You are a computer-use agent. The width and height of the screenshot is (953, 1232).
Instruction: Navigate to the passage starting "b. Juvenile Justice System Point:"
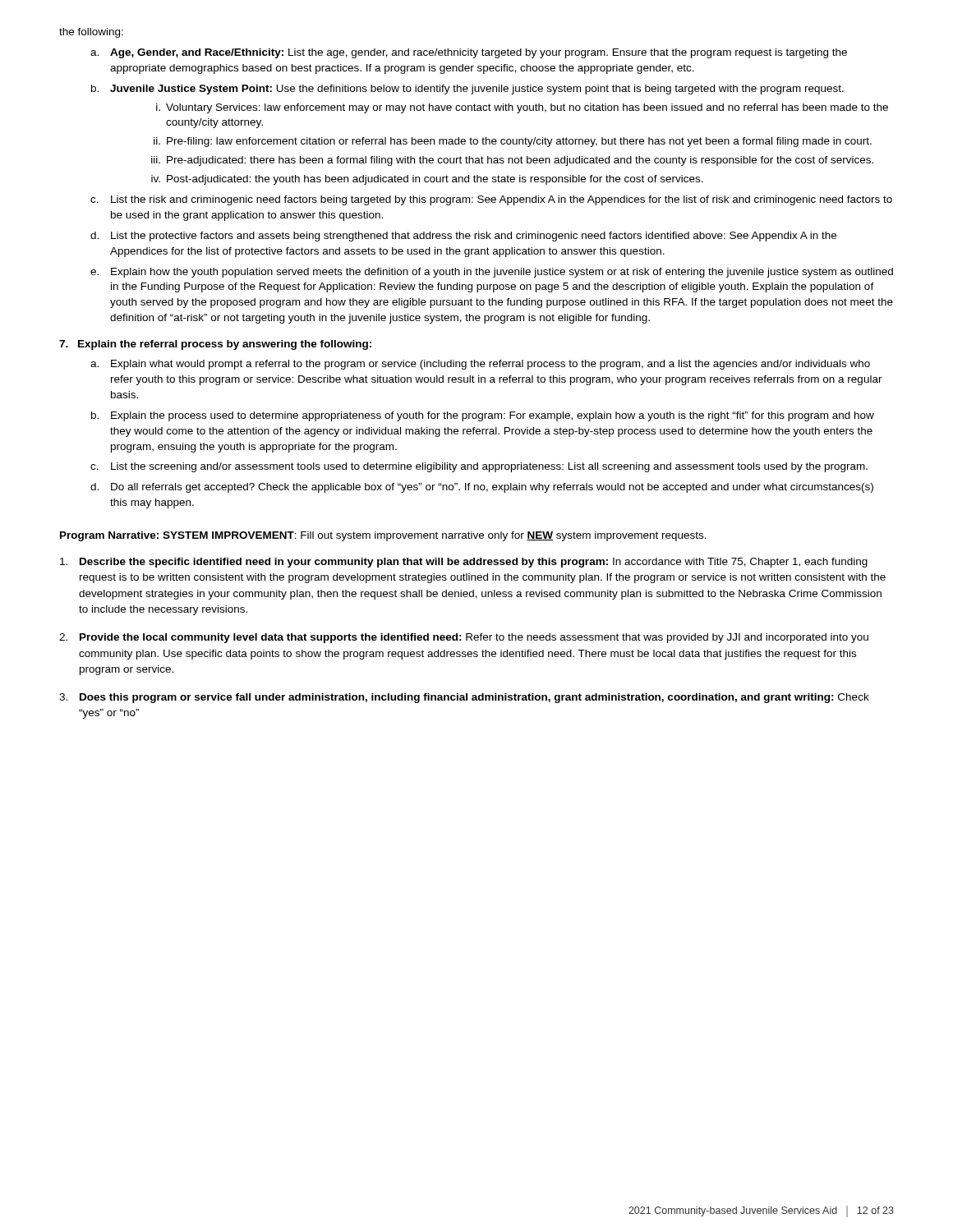pos(467,89)
